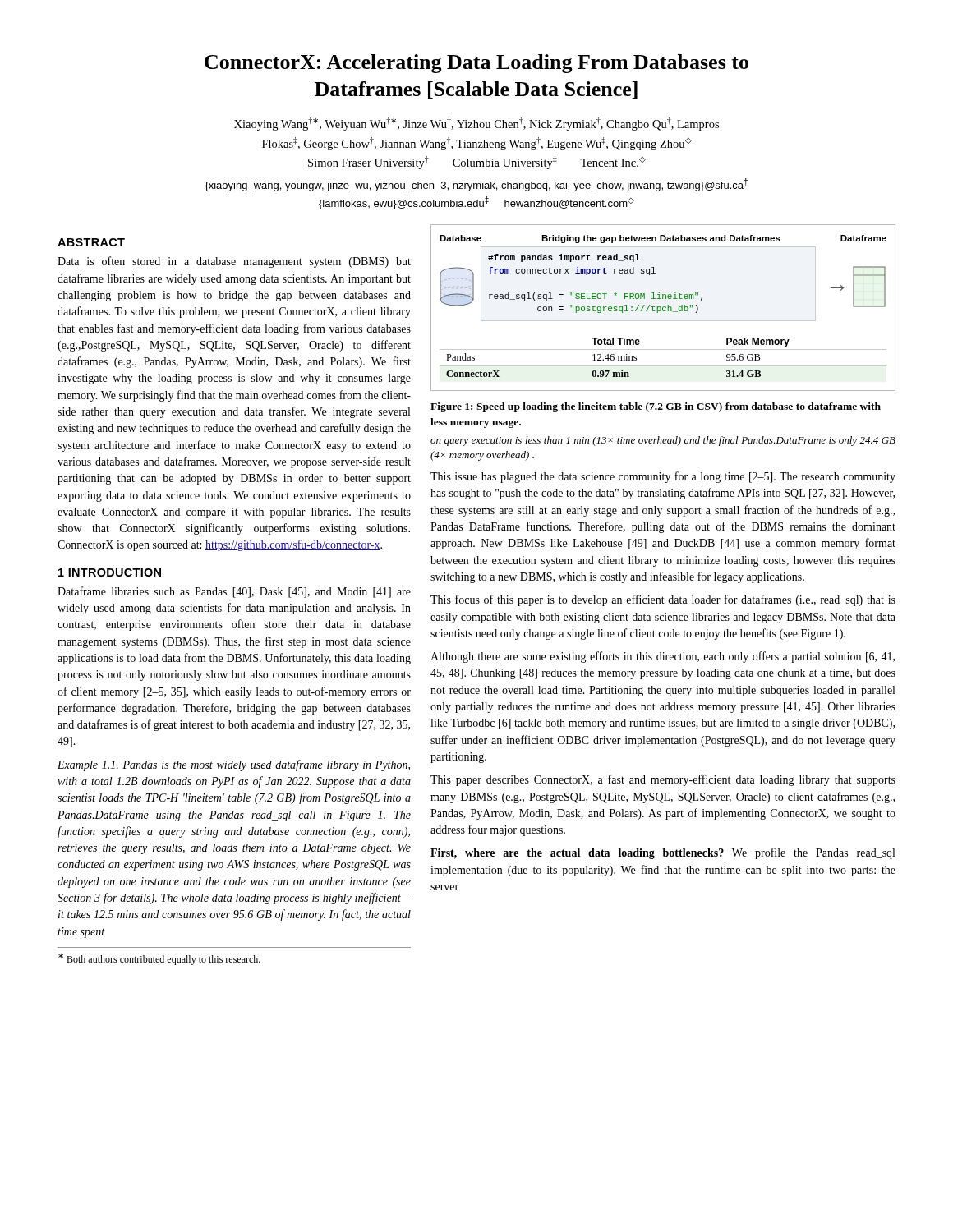The image size is (953, 1232).
Task: Find a infographic
Action: tap(663, 308)
